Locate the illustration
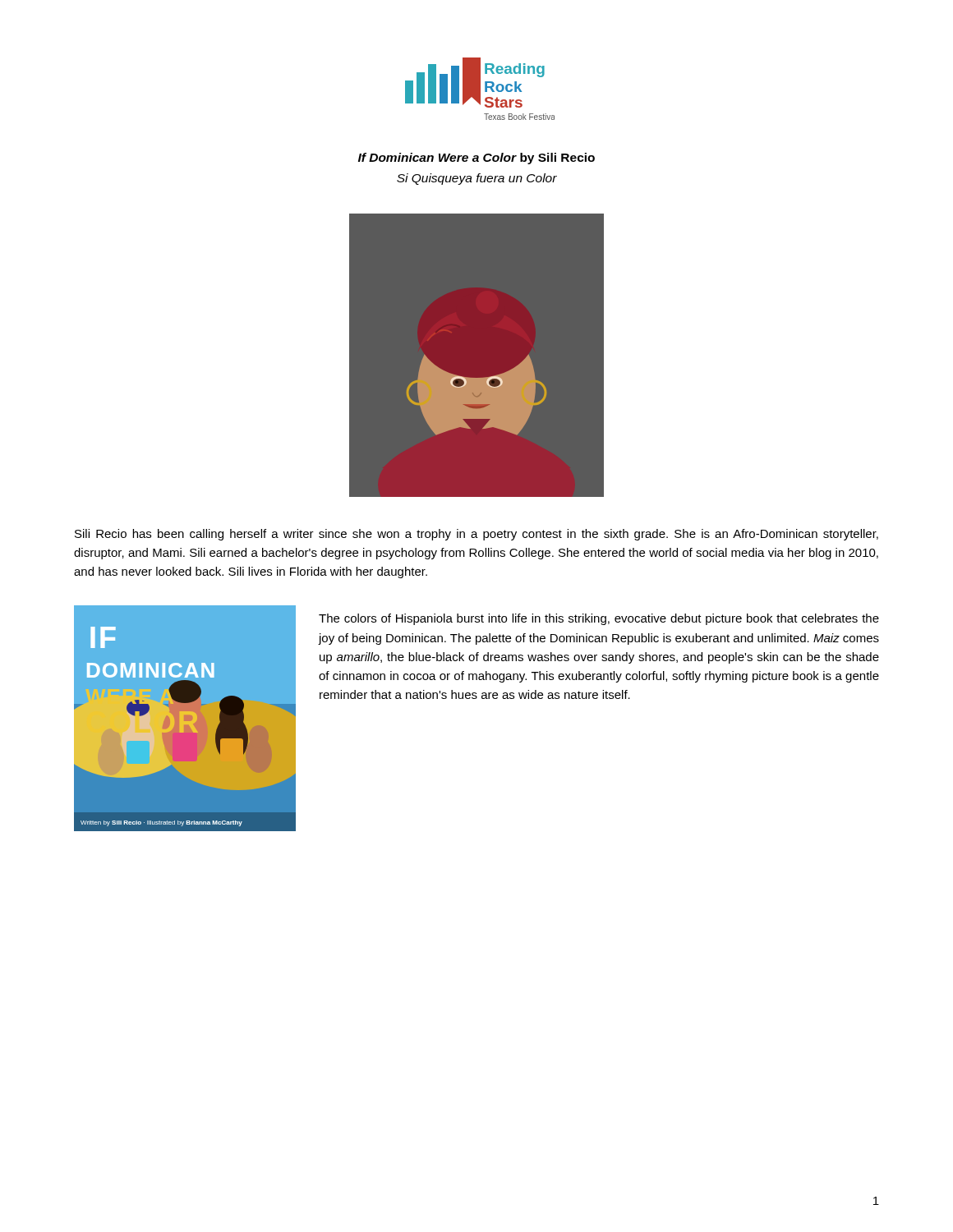The height and width of the screenshot is (1232, 953). pyautogui.click(x=185, y=720)
